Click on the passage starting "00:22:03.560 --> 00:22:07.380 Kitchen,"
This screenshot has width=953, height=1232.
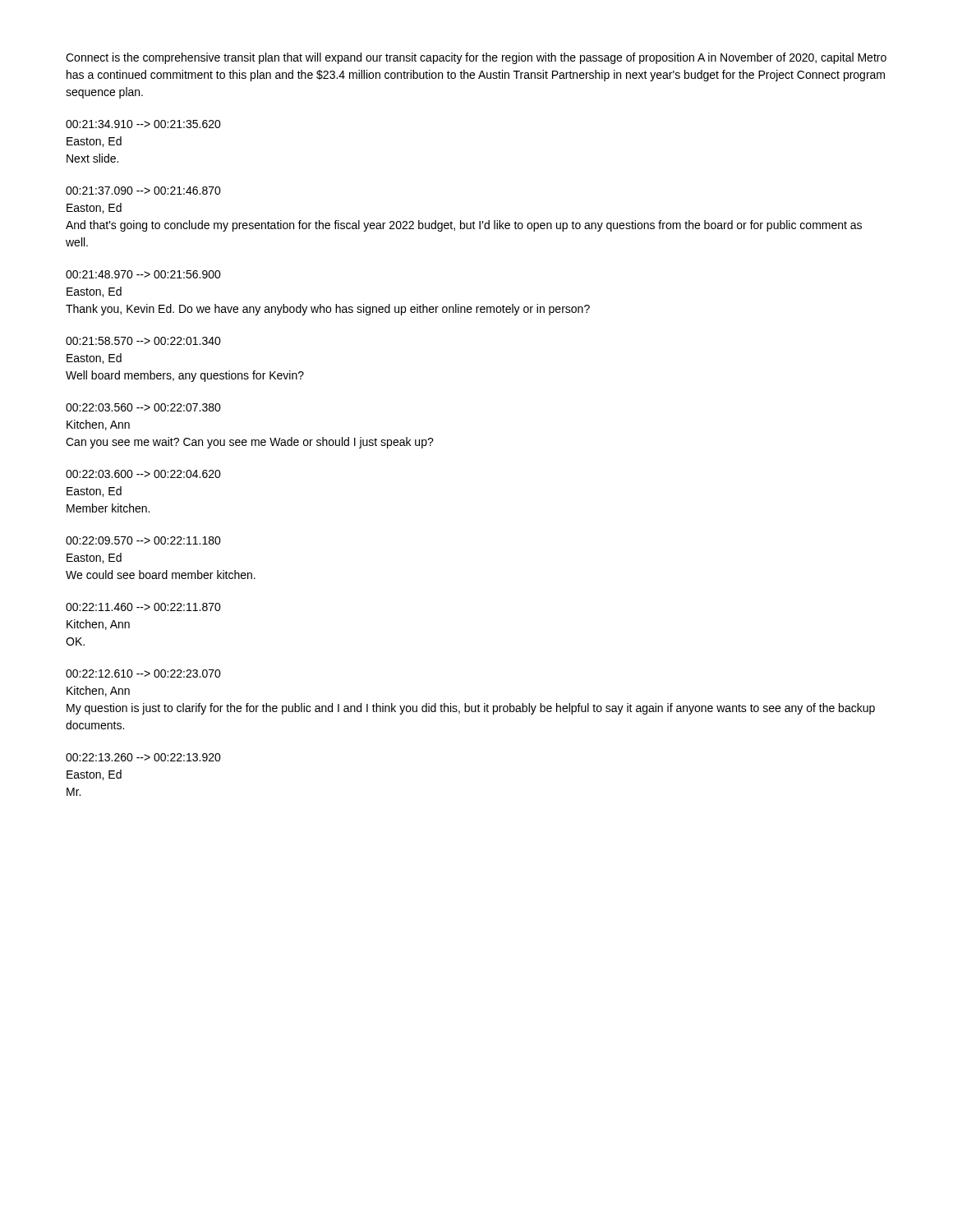tap(143, 407)
